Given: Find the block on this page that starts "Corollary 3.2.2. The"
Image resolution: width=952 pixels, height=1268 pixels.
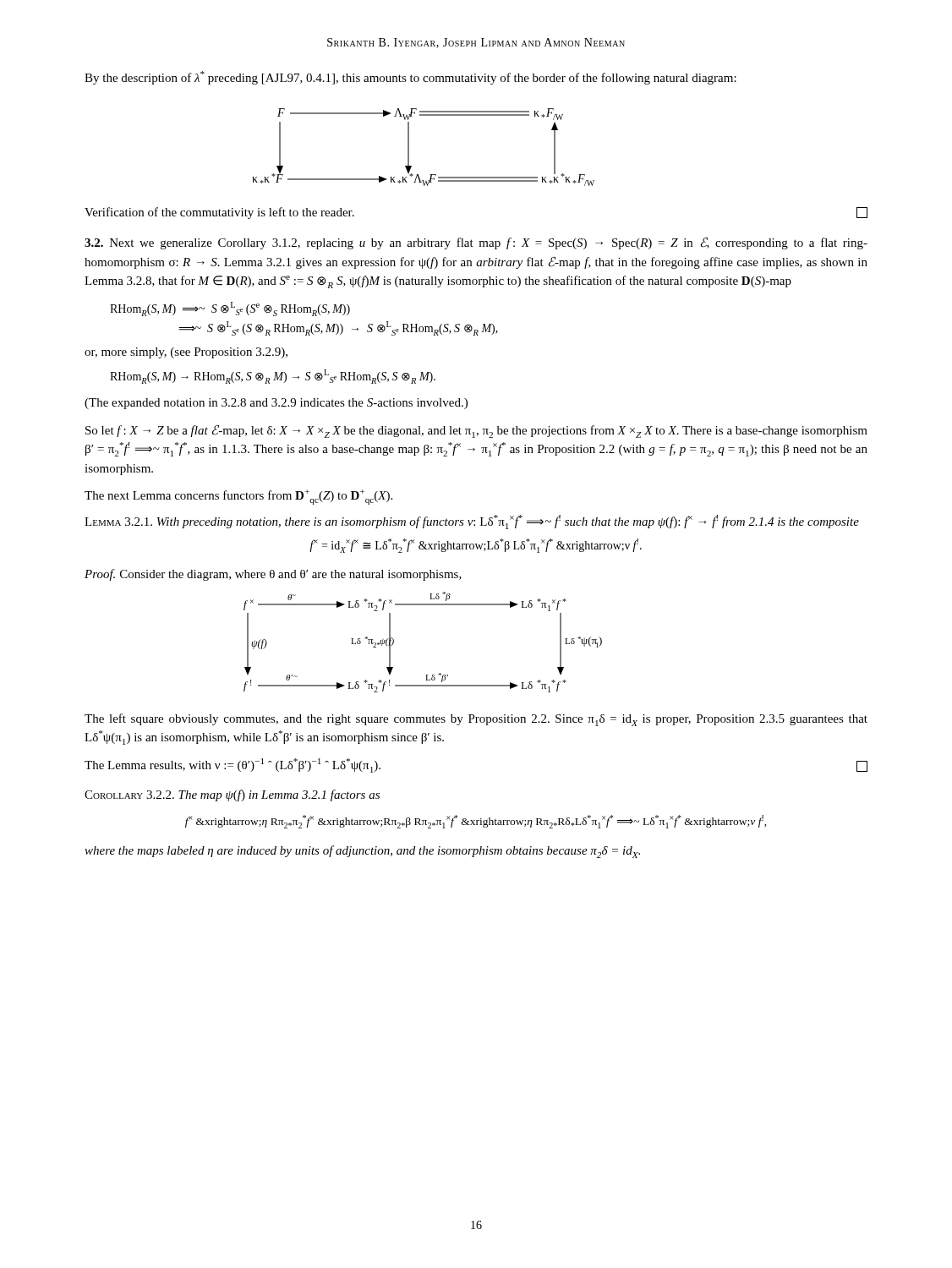Looking at the screenshot, I should (232, 795).
